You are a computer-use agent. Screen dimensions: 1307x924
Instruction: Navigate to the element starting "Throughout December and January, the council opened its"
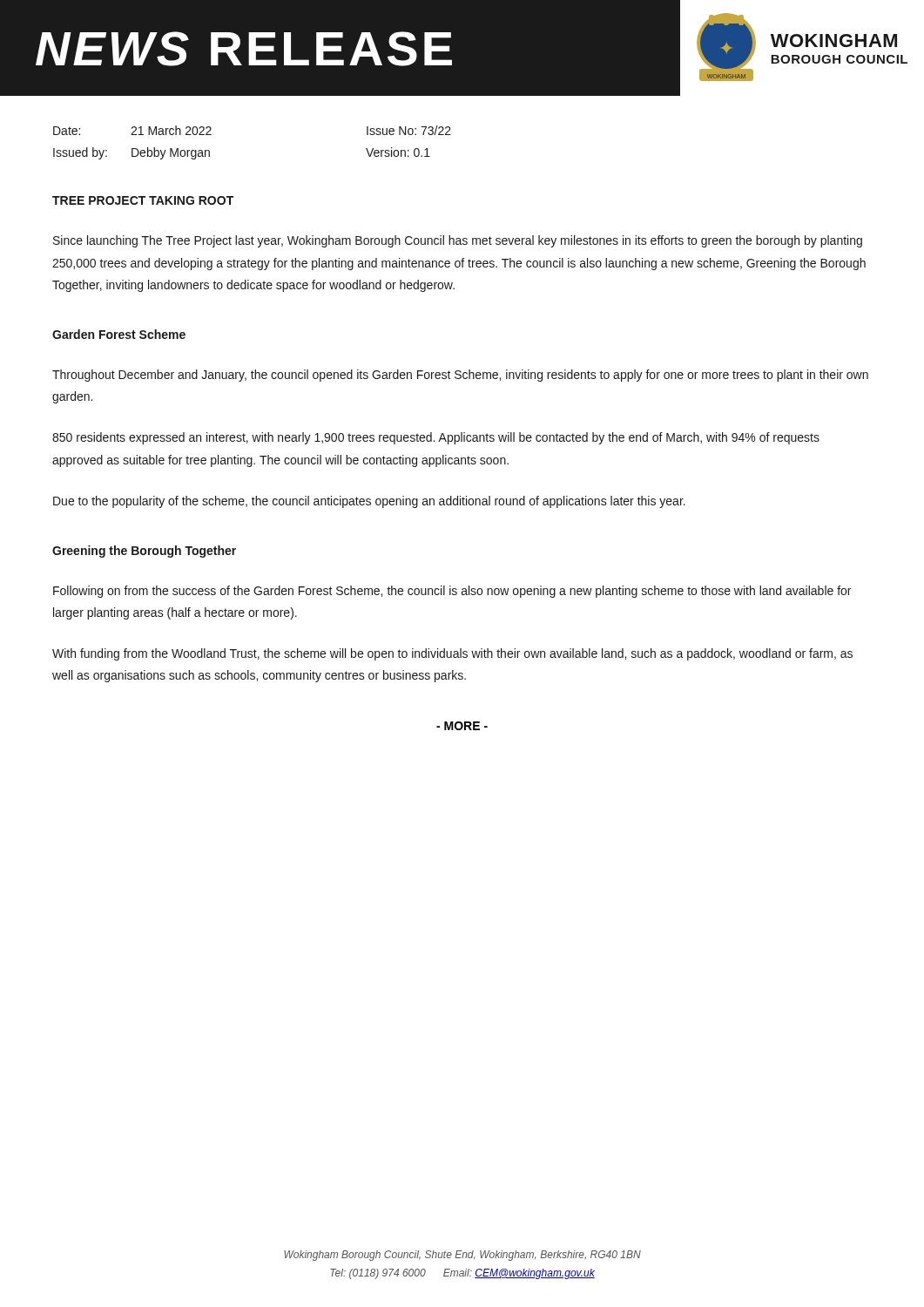[460, 386]
